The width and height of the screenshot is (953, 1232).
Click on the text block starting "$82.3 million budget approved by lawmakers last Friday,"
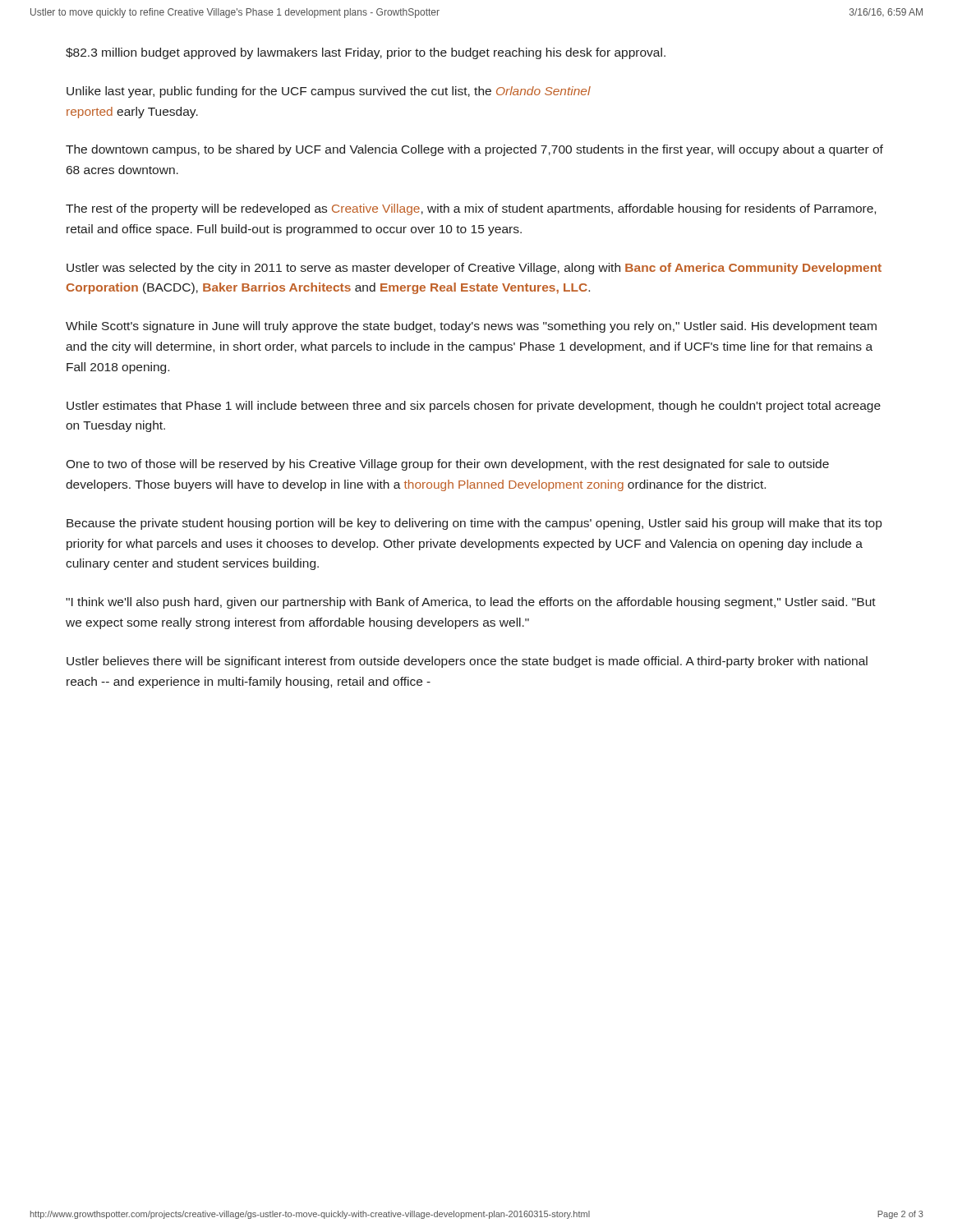[x=476, y=53]
